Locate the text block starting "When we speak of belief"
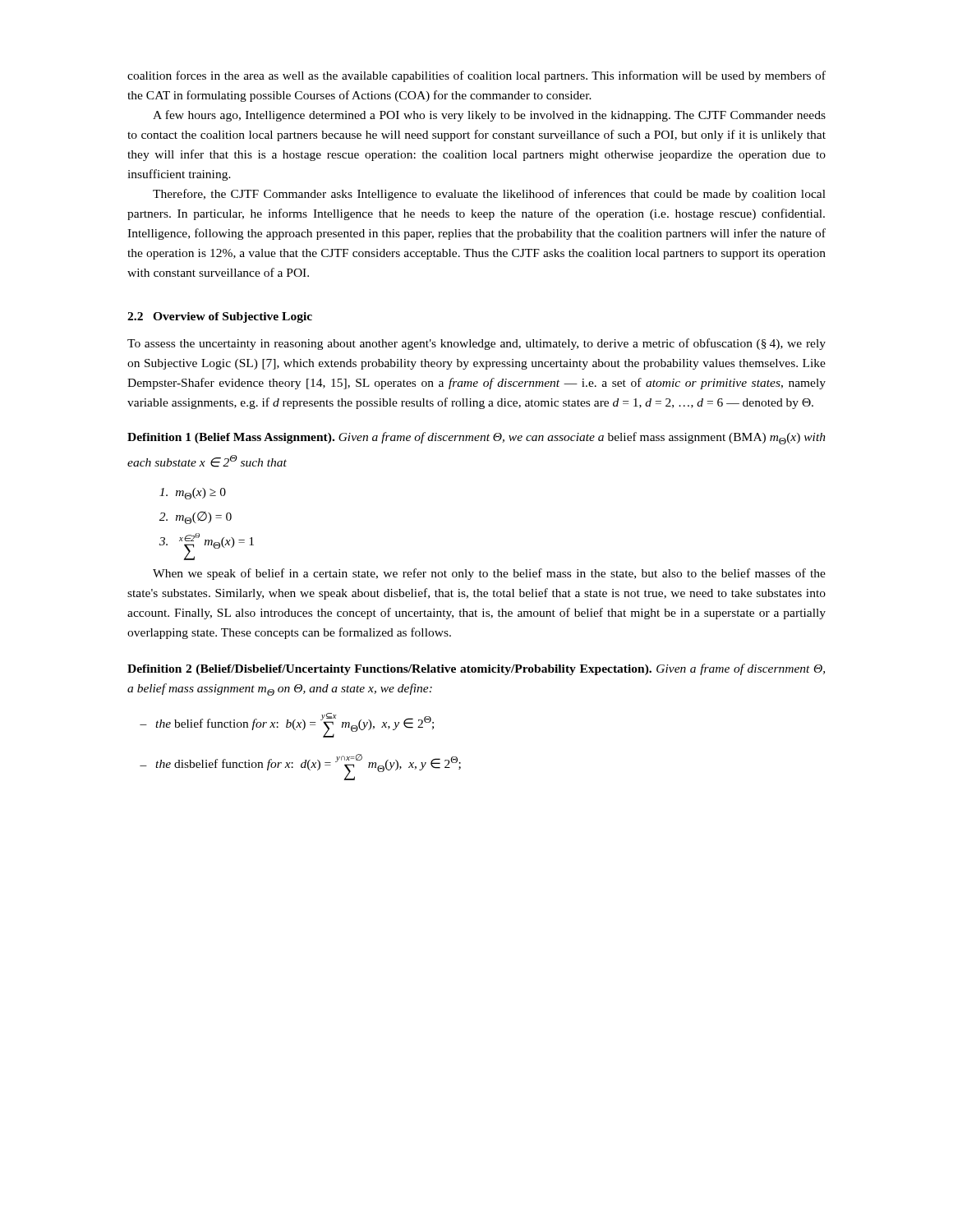Image resolution: width=953 pixels, height=1232 pixels. [x=476, y=602]
